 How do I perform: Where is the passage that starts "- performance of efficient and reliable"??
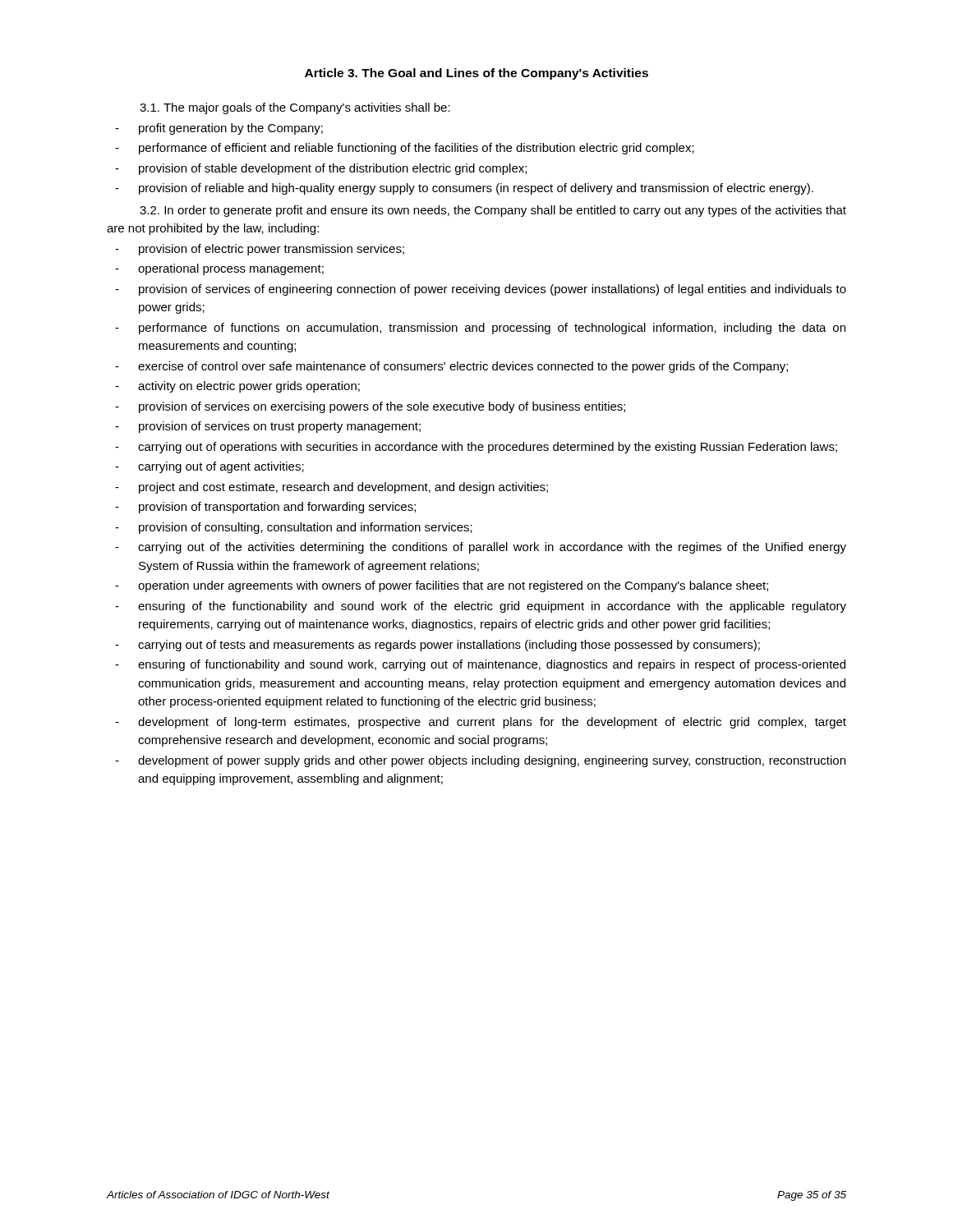point(476,148)
